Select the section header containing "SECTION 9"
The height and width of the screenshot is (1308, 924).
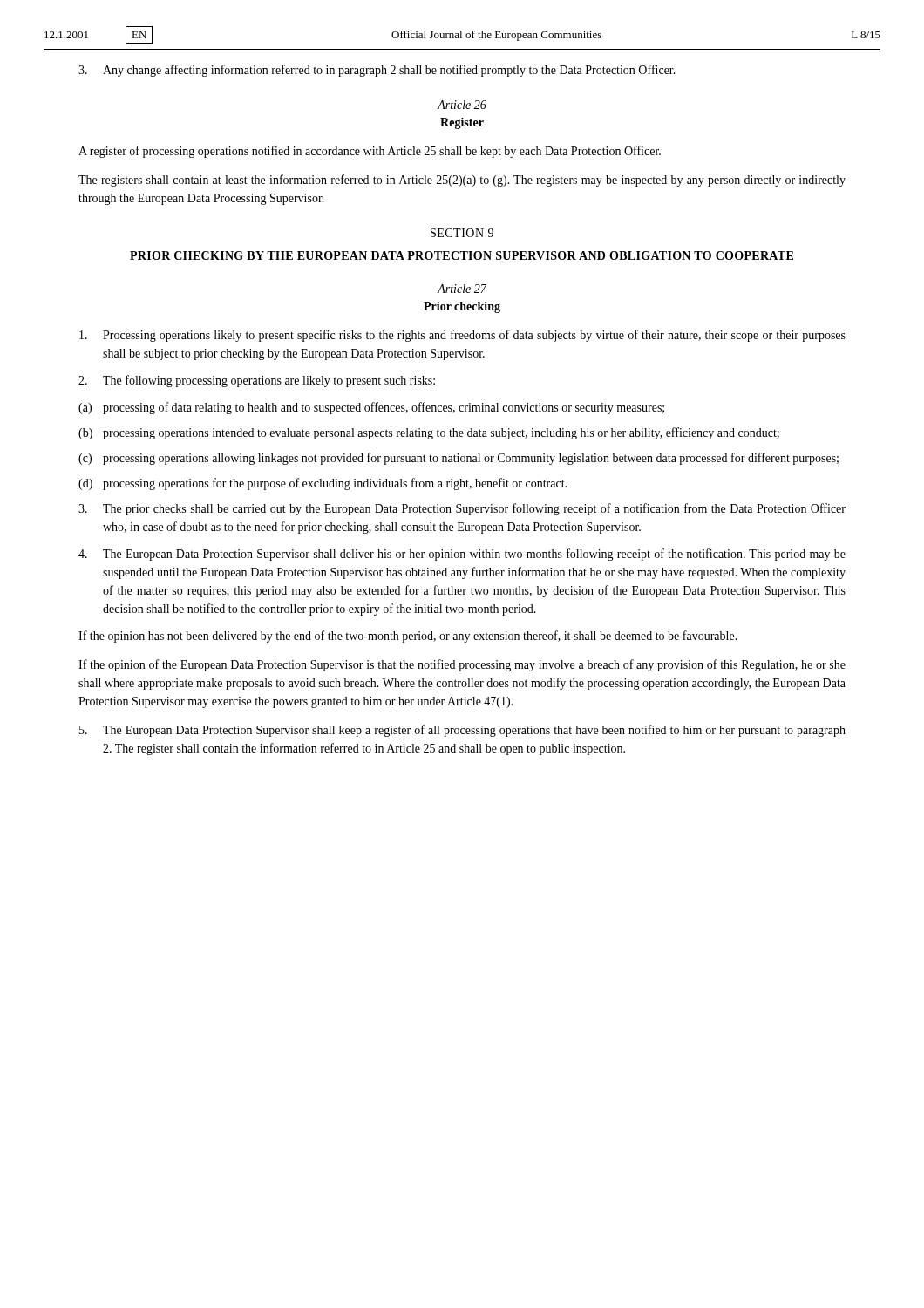click(x=462, y=233)
